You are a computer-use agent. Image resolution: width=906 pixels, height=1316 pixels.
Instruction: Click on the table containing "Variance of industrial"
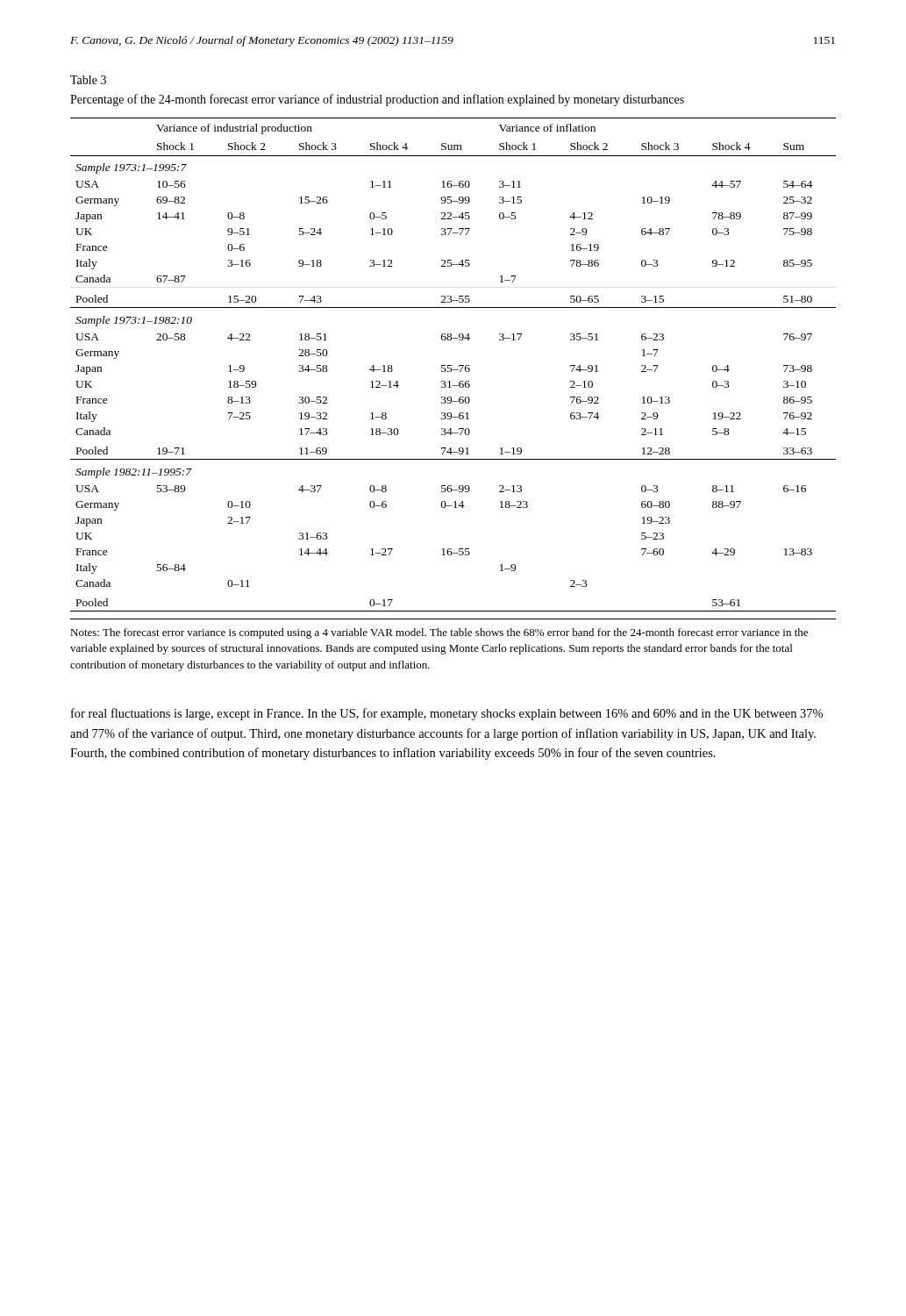pyautogui.click(x=453, y=364)
